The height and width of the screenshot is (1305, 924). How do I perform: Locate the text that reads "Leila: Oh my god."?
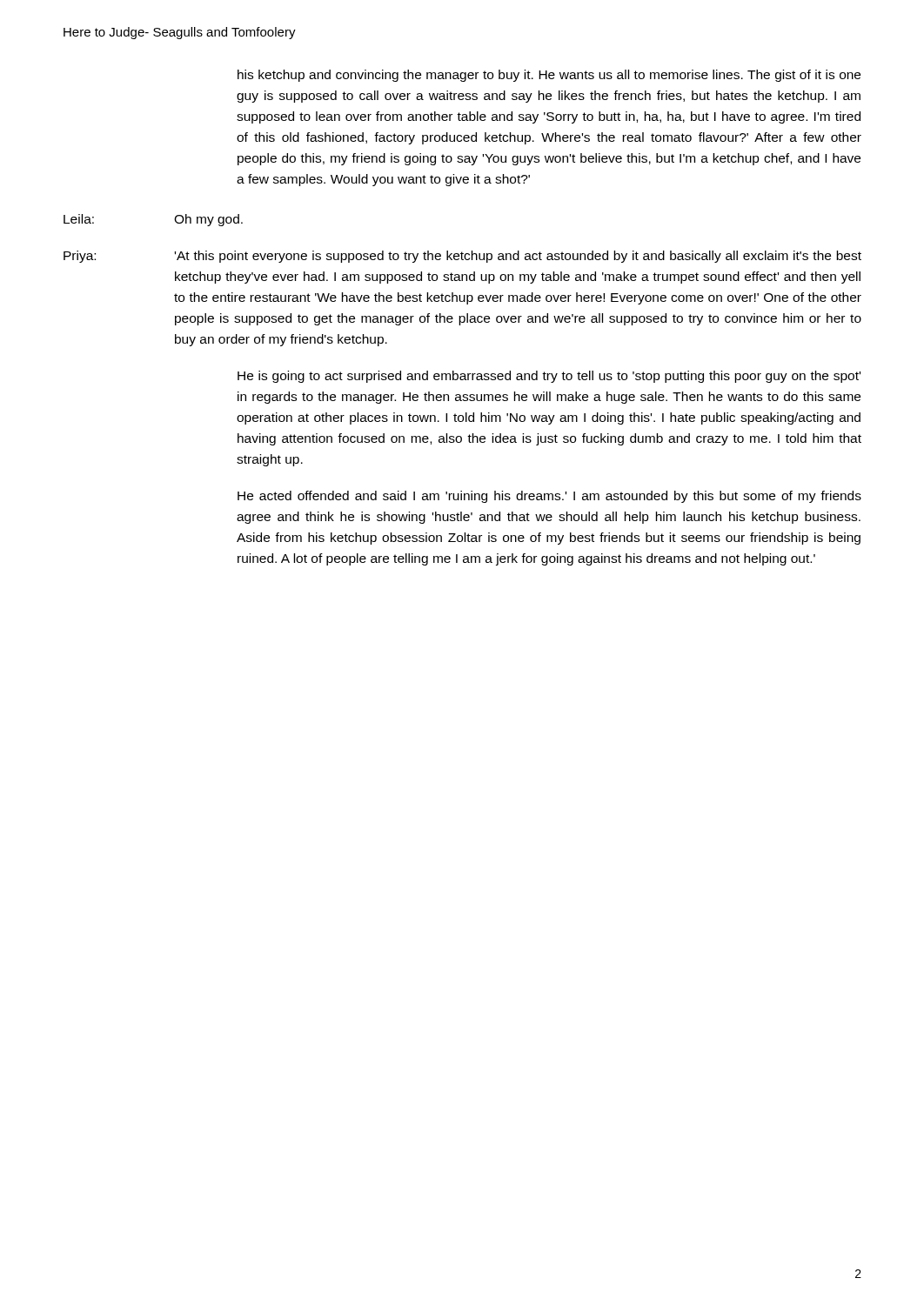click(x=79, y=220)
